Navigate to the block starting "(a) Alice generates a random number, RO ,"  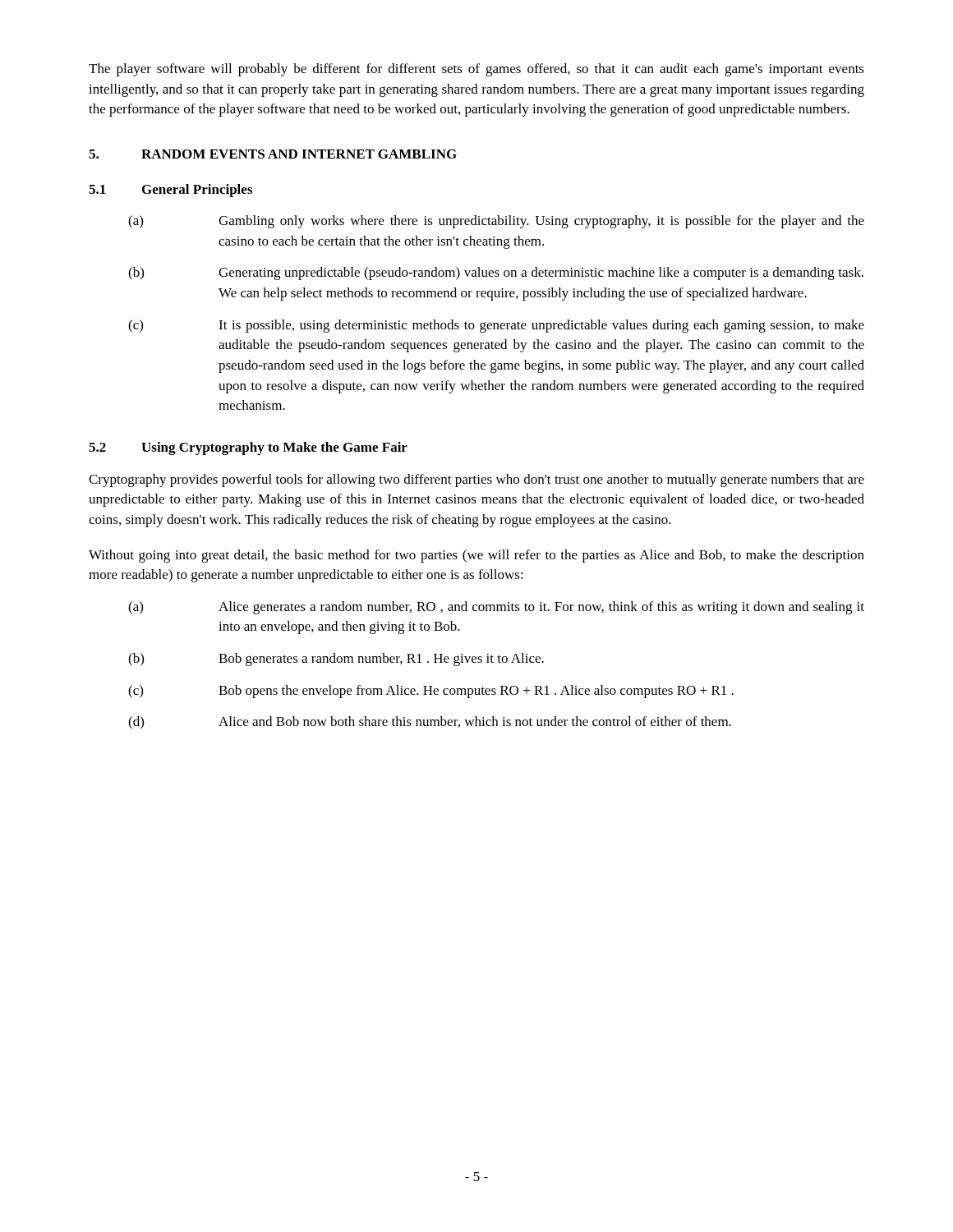[476, 617]
